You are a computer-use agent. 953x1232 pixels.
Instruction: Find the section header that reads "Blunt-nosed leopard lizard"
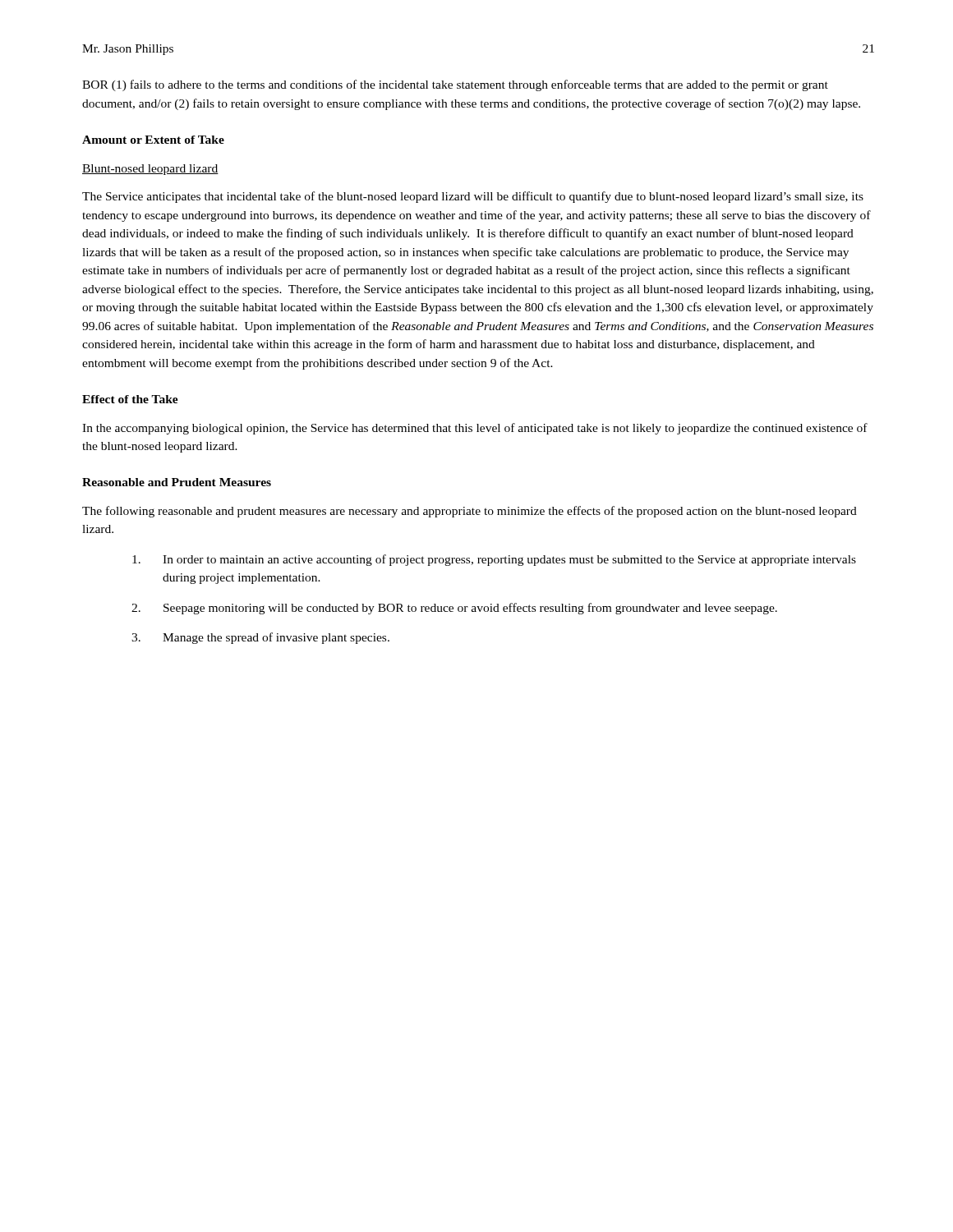click(150, 168)
